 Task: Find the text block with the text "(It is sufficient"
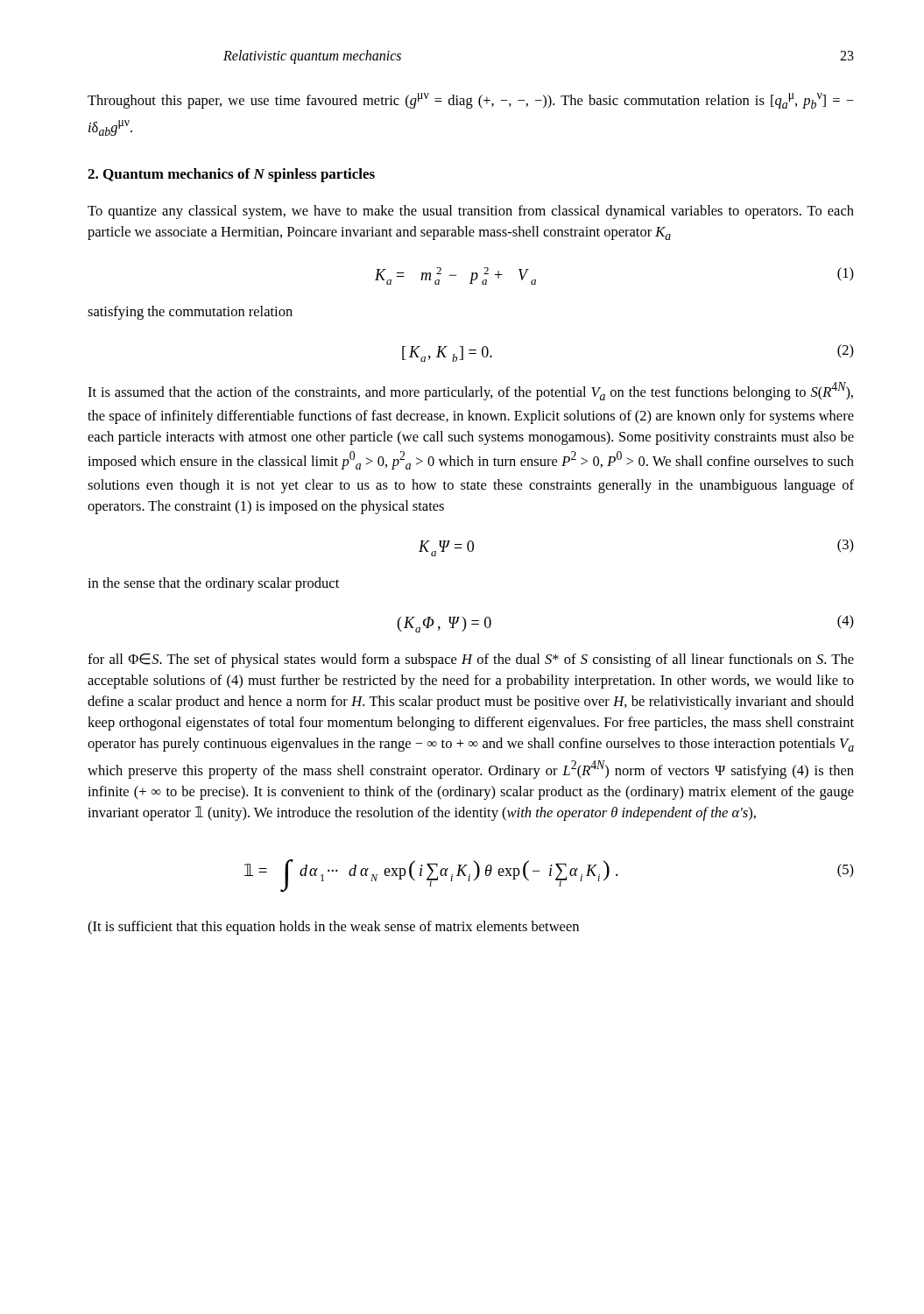coord(333,926)
